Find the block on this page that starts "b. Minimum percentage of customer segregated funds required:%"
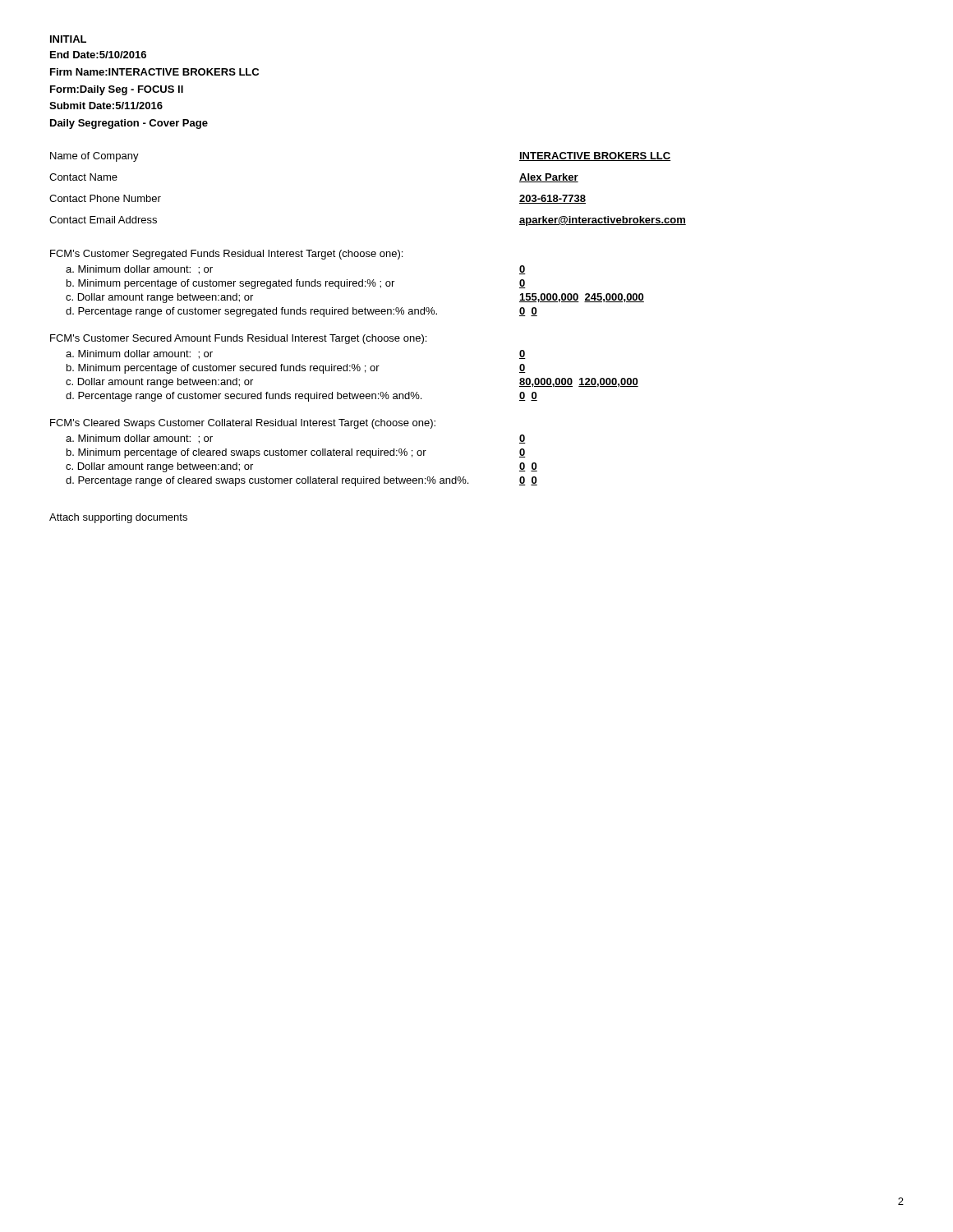The image size is (953, 1232). (230, 283)
